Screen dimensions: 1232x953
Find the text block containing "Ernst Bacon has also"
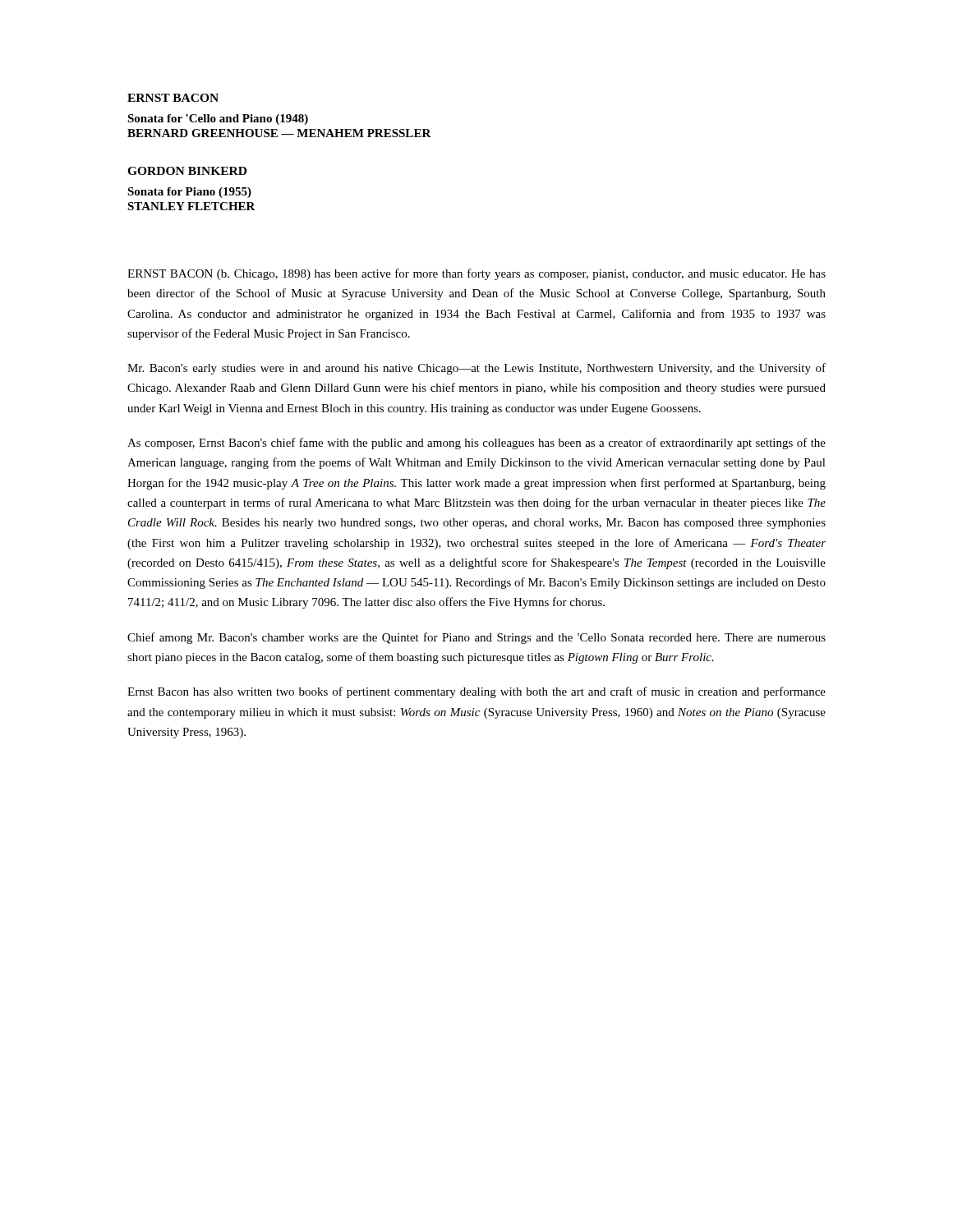click(x=476, y=712)
